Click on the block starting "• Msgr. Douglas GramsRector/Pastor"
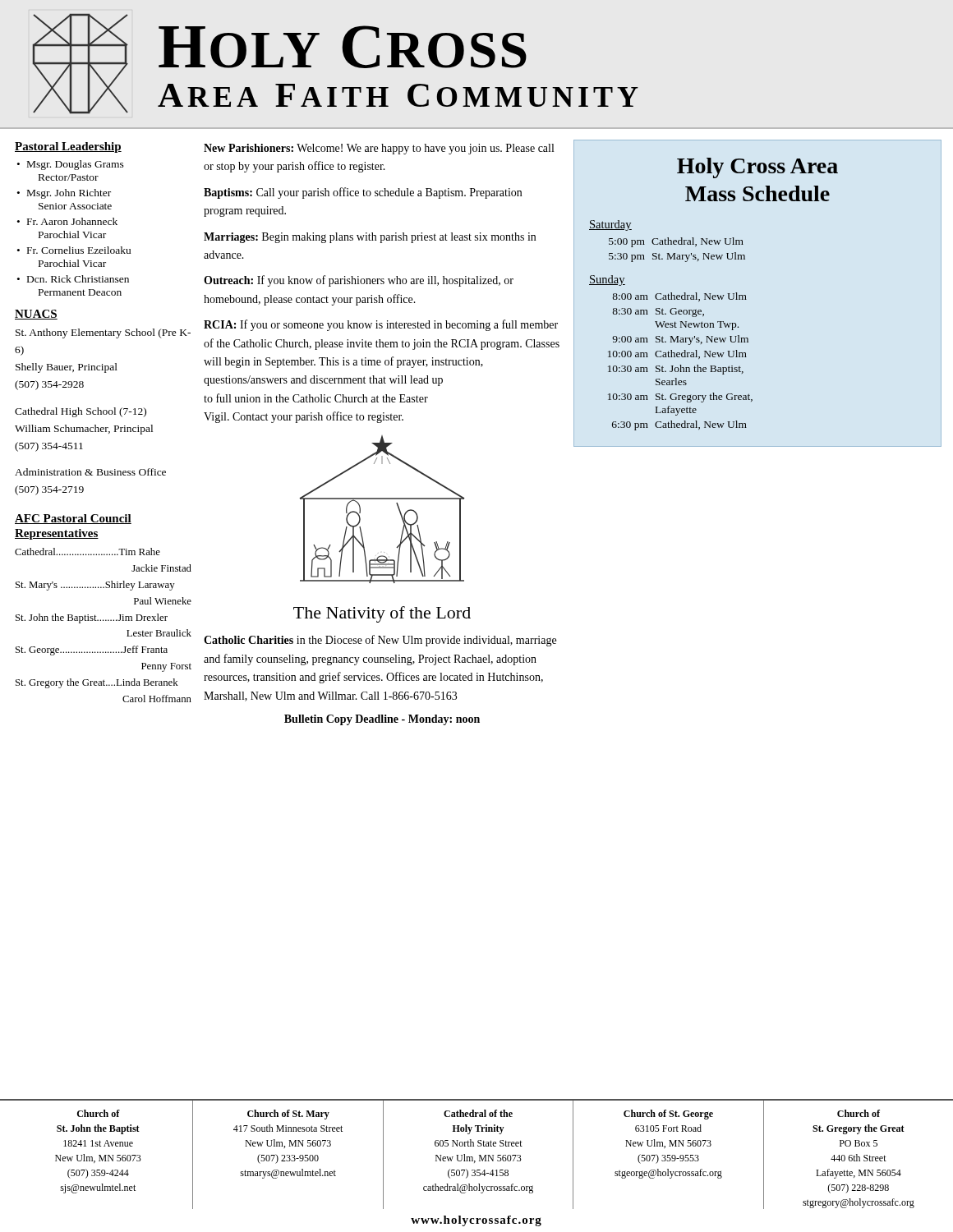 click(104, 171)
